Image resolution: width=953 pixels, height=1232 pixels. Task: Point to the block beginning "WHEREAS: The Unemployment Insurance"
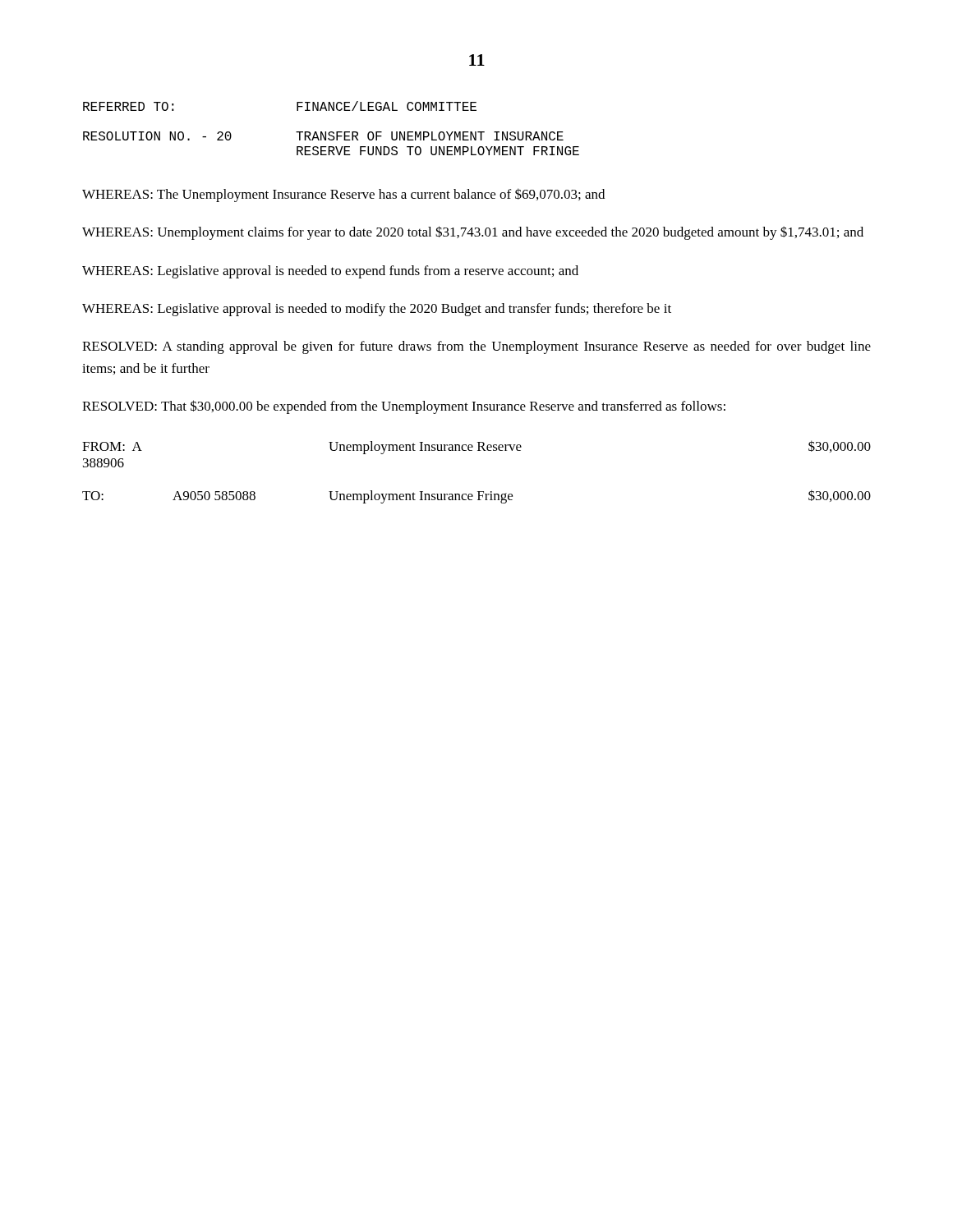point(344,194)
